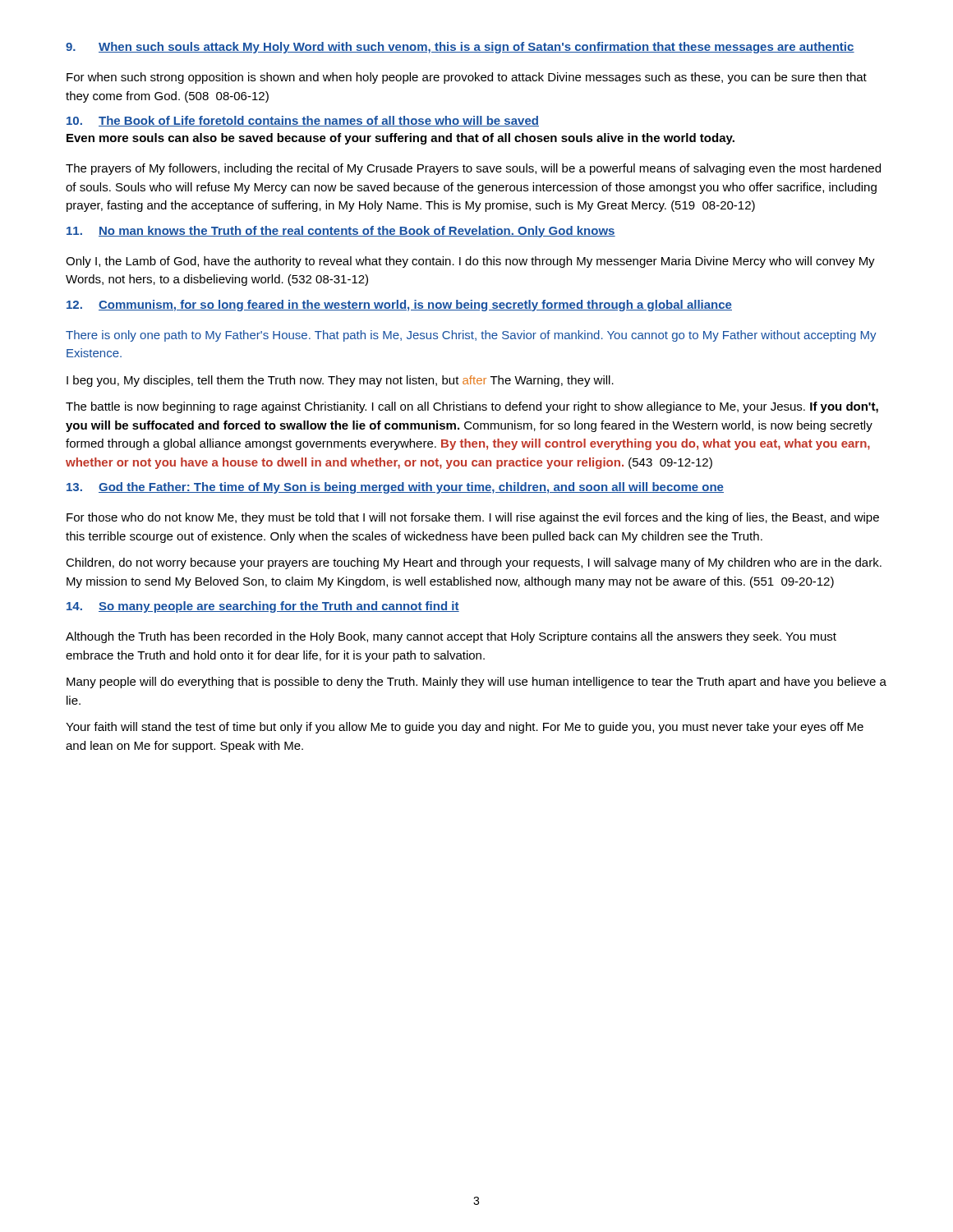Find the section header on this page that starts "14. So many people are searching for the"
Viewport: 953px width, 1232px height.
[x=263, y=607]
